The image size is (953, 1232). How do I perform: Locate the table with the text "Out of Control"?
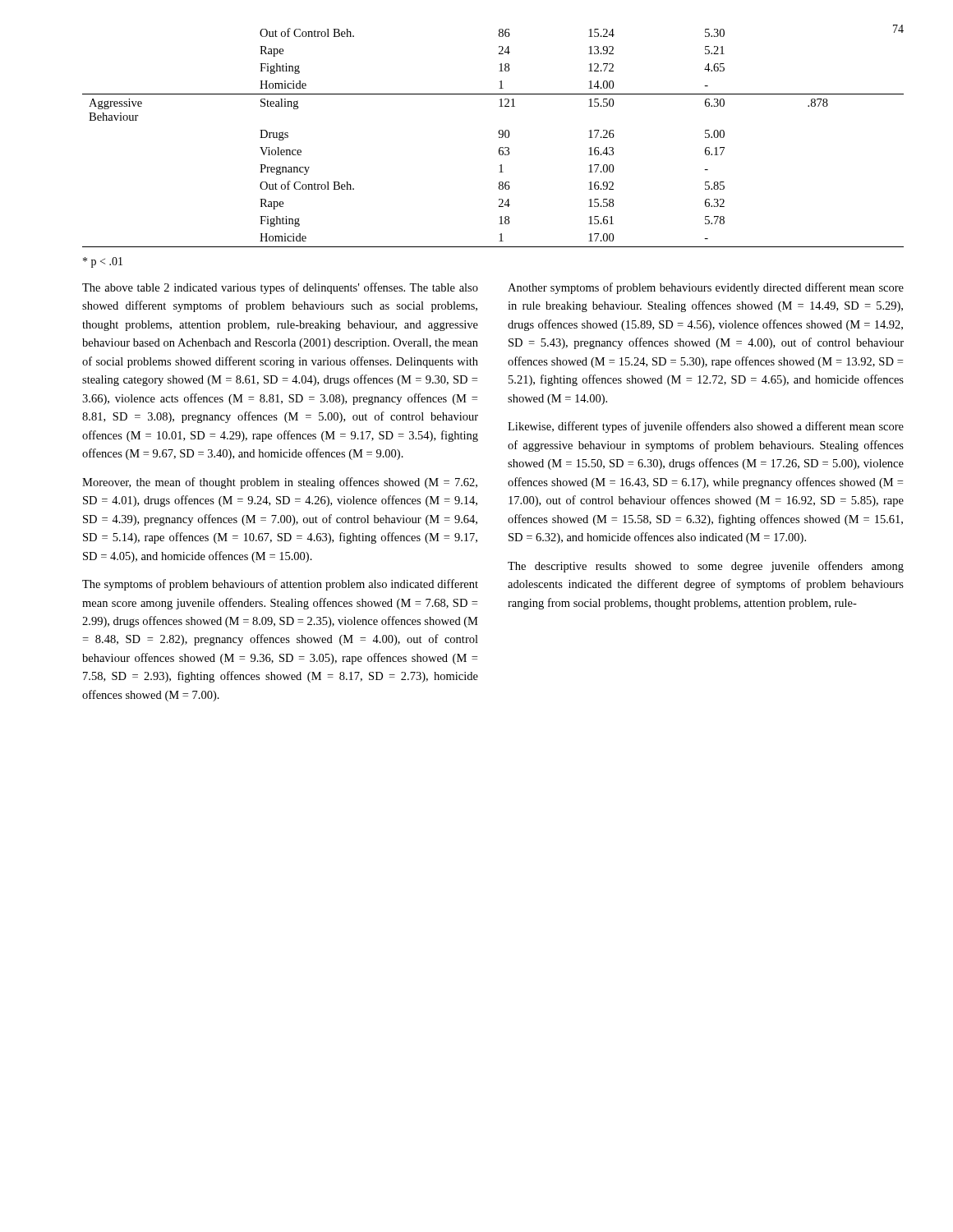click(x=493, y=136)
